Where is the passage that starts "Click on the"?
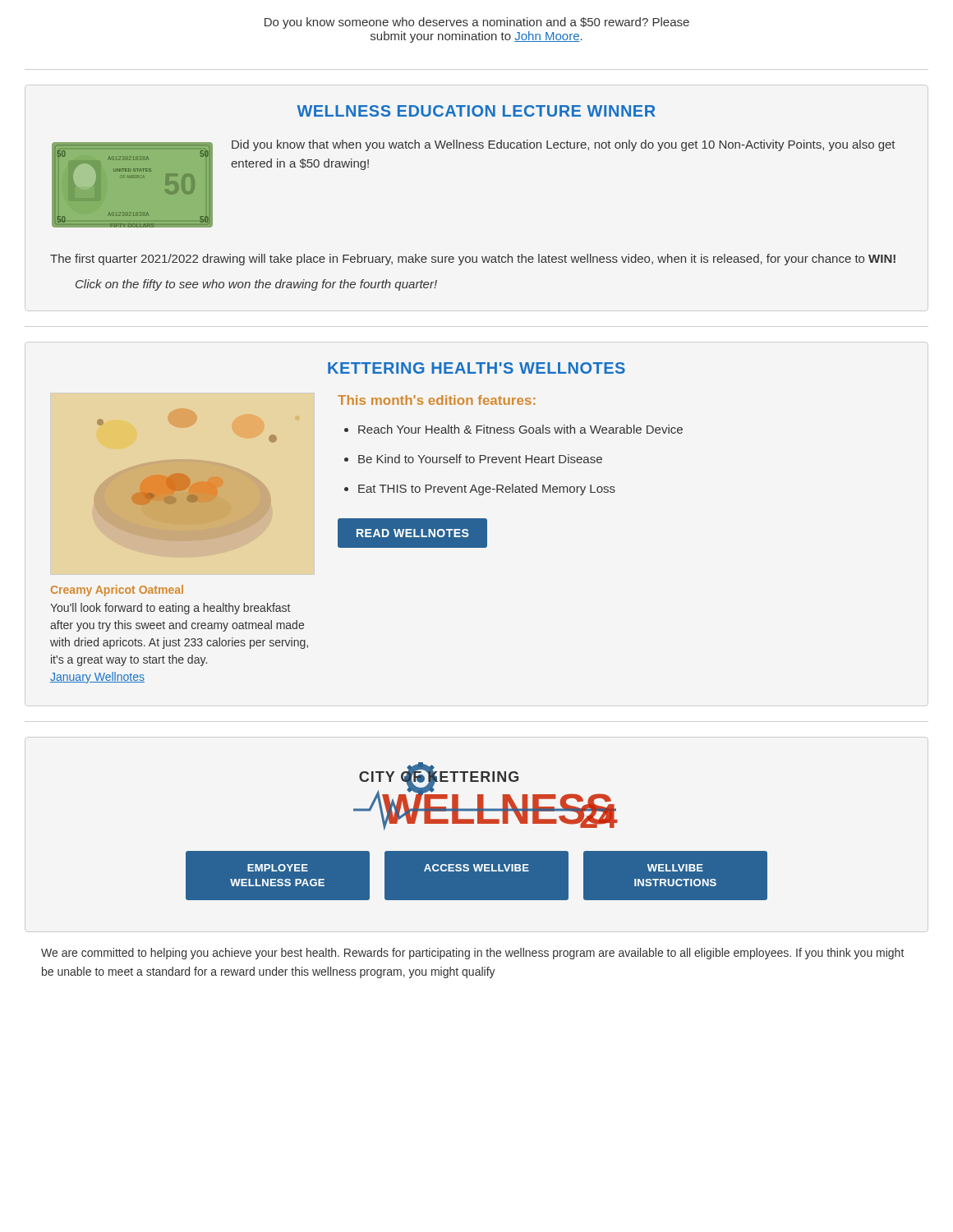The width and height of the screenshot is (953, 1232). click(256, 284)
